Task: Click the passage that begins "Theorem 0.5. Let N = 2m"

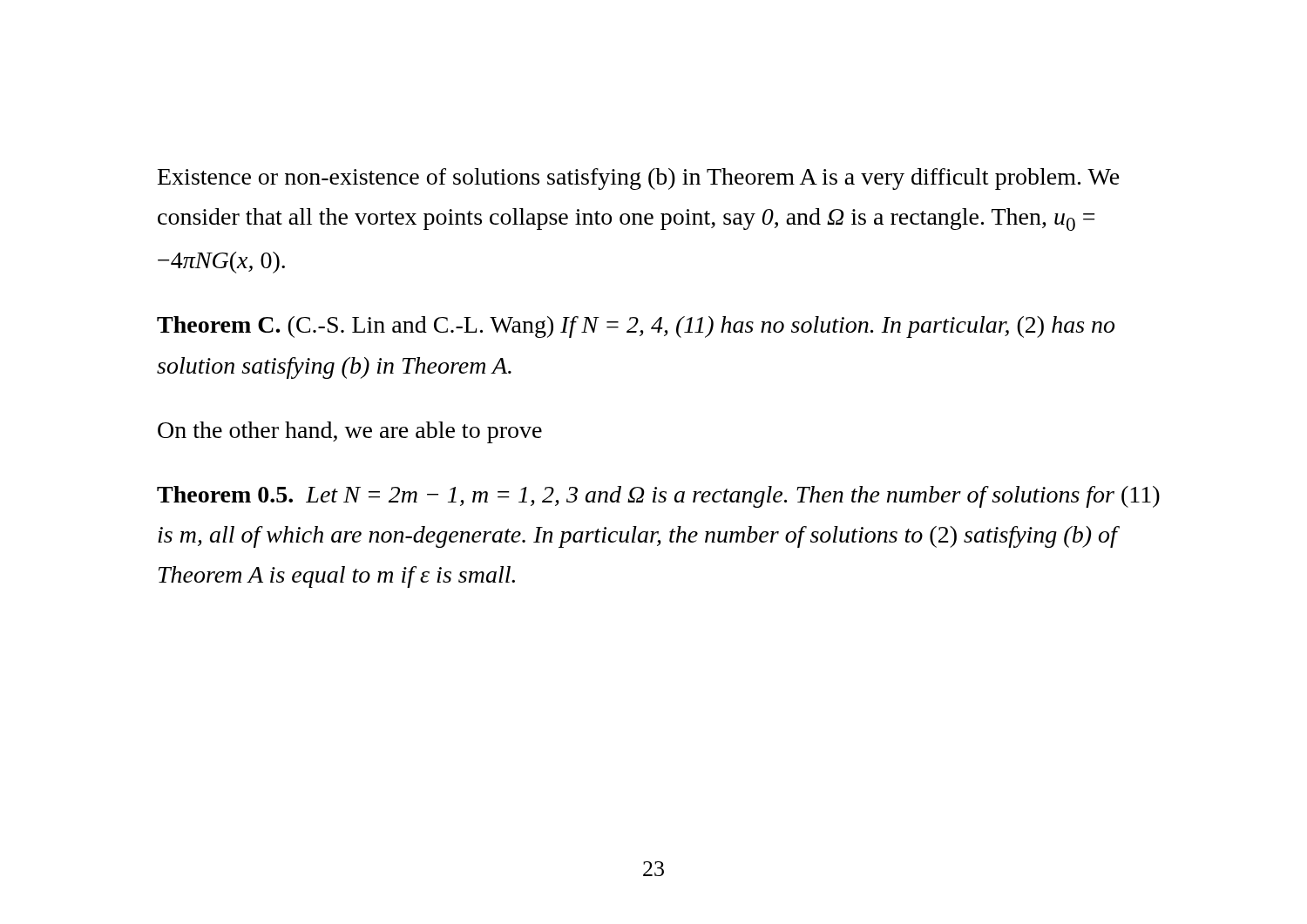Action: coord(659,534)
